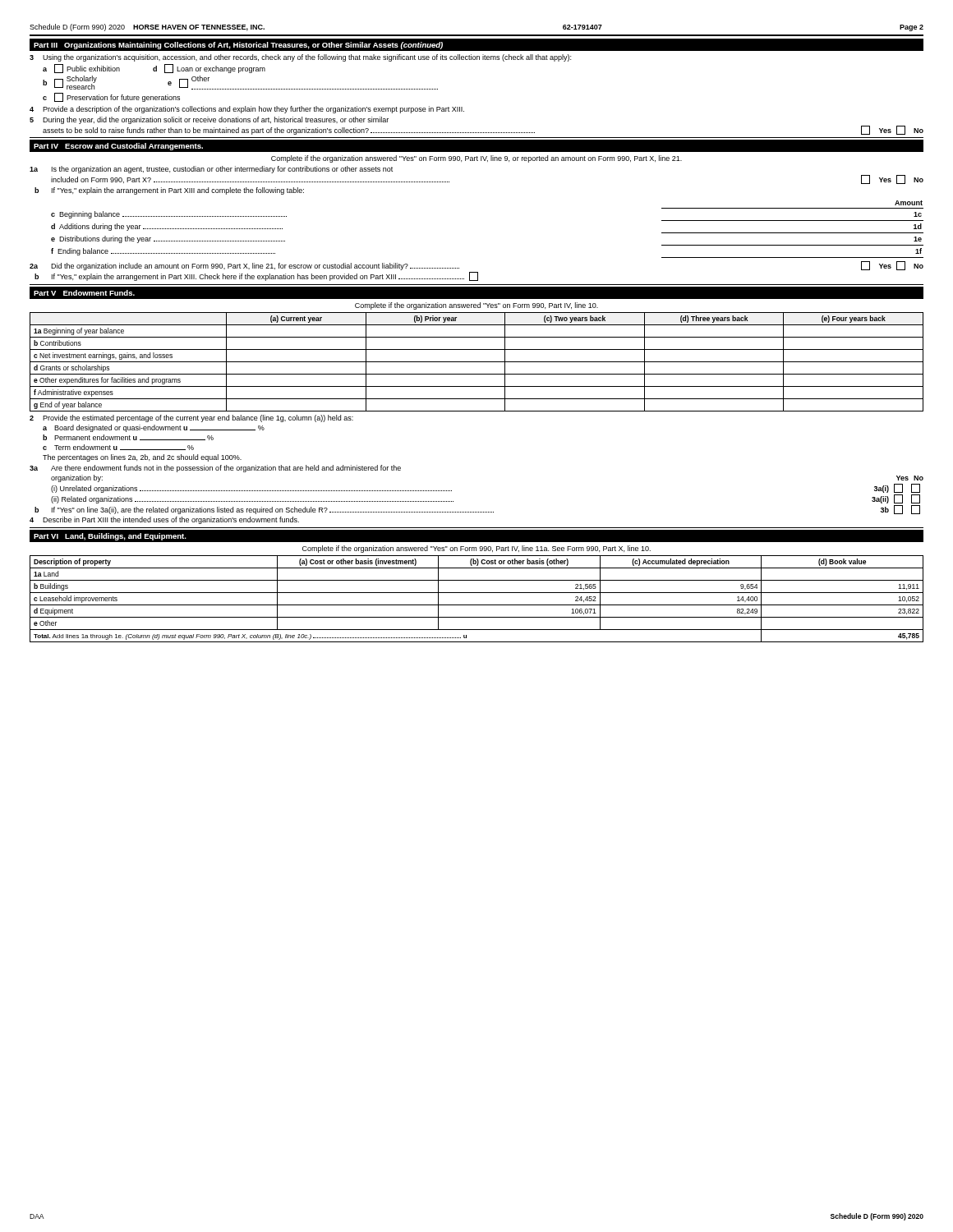The image size is (953, 1232).
Task: Click on the list item with the text "c Preservation for"
Action: click(112, 97)
